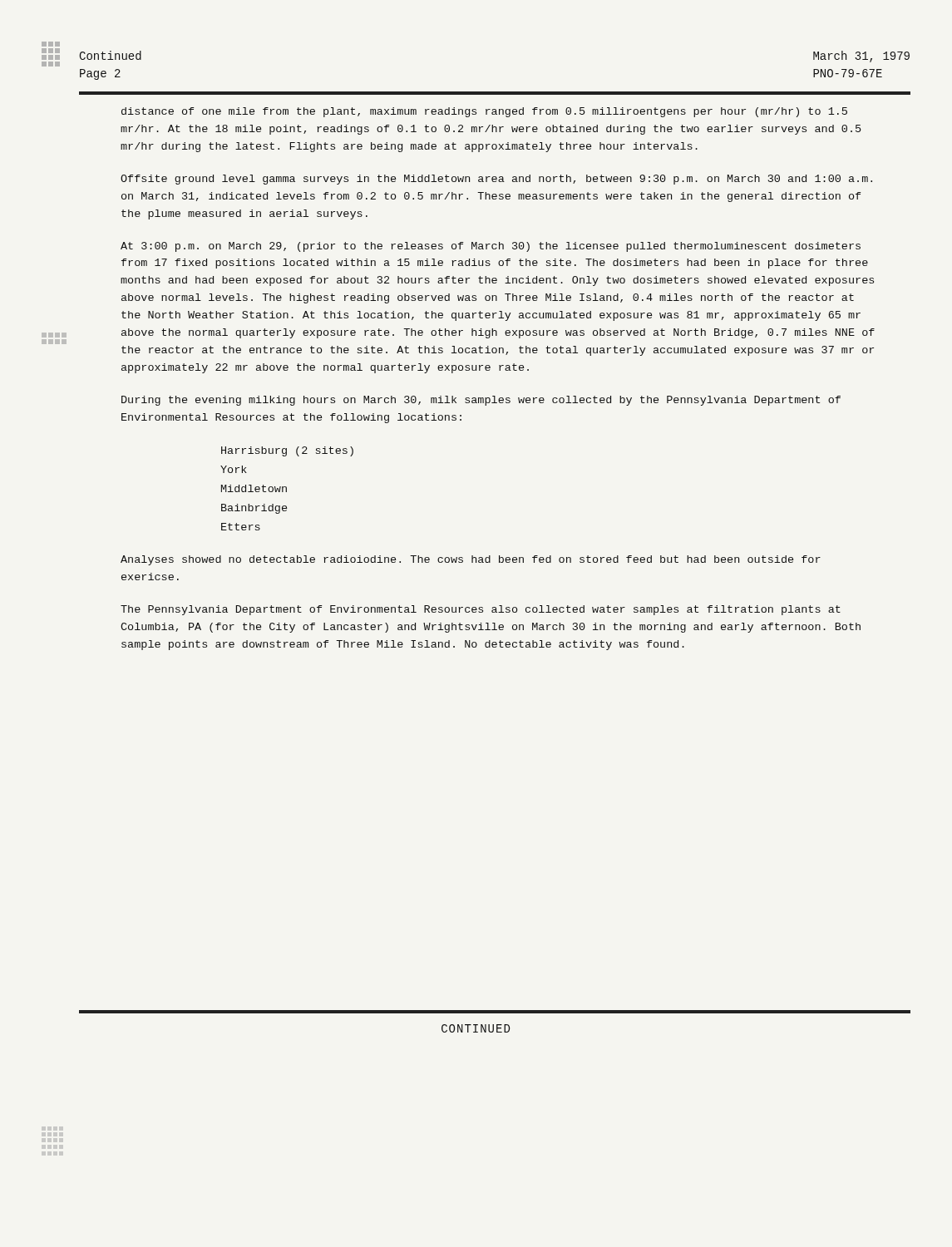Locate the text block containing "At 3:00 p.m. on March"
Screen dimensions: 1247x952
(x=498, y=307)
